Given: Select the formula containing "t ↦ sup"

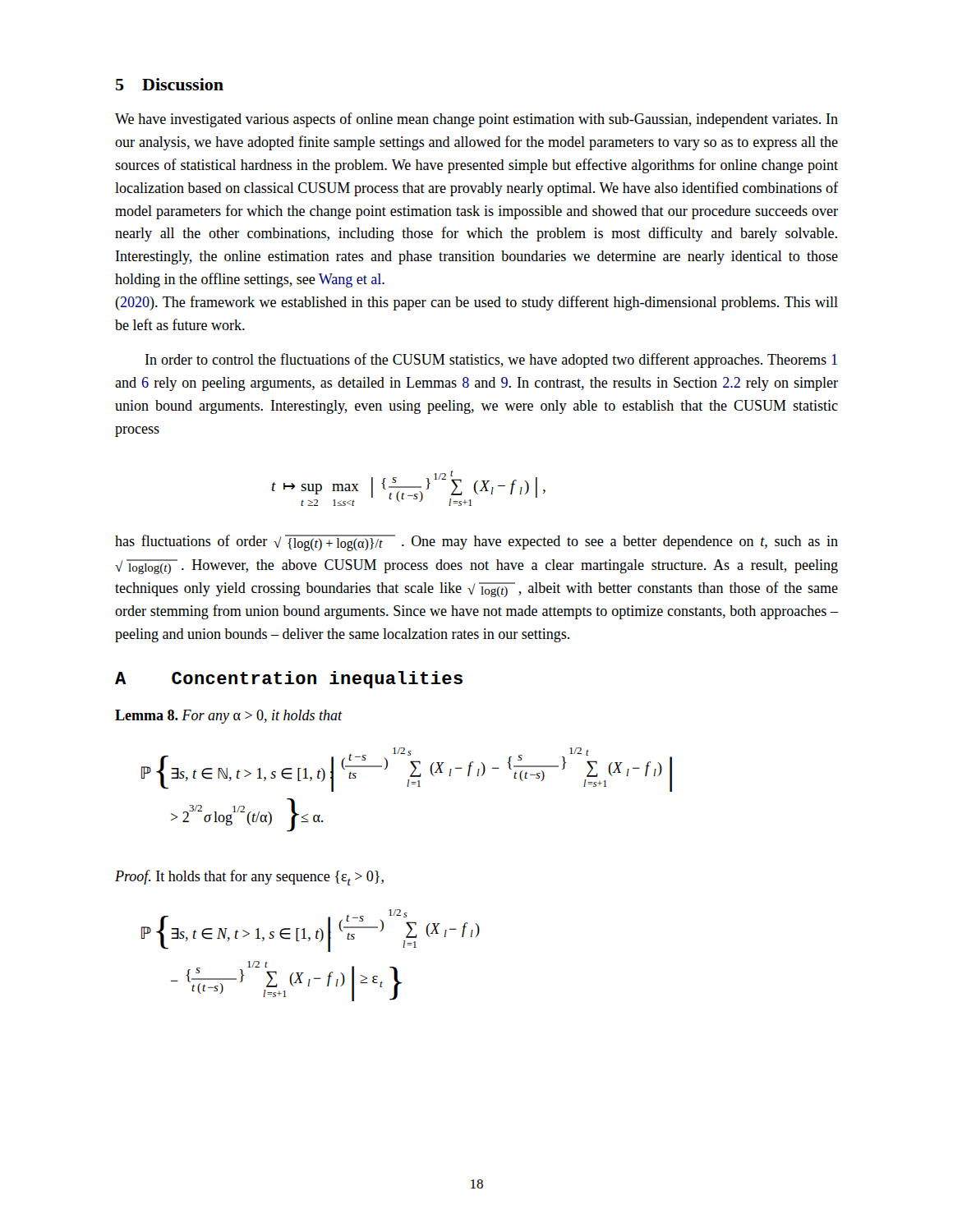Looking at the screenshot, I should pos(476,487).
